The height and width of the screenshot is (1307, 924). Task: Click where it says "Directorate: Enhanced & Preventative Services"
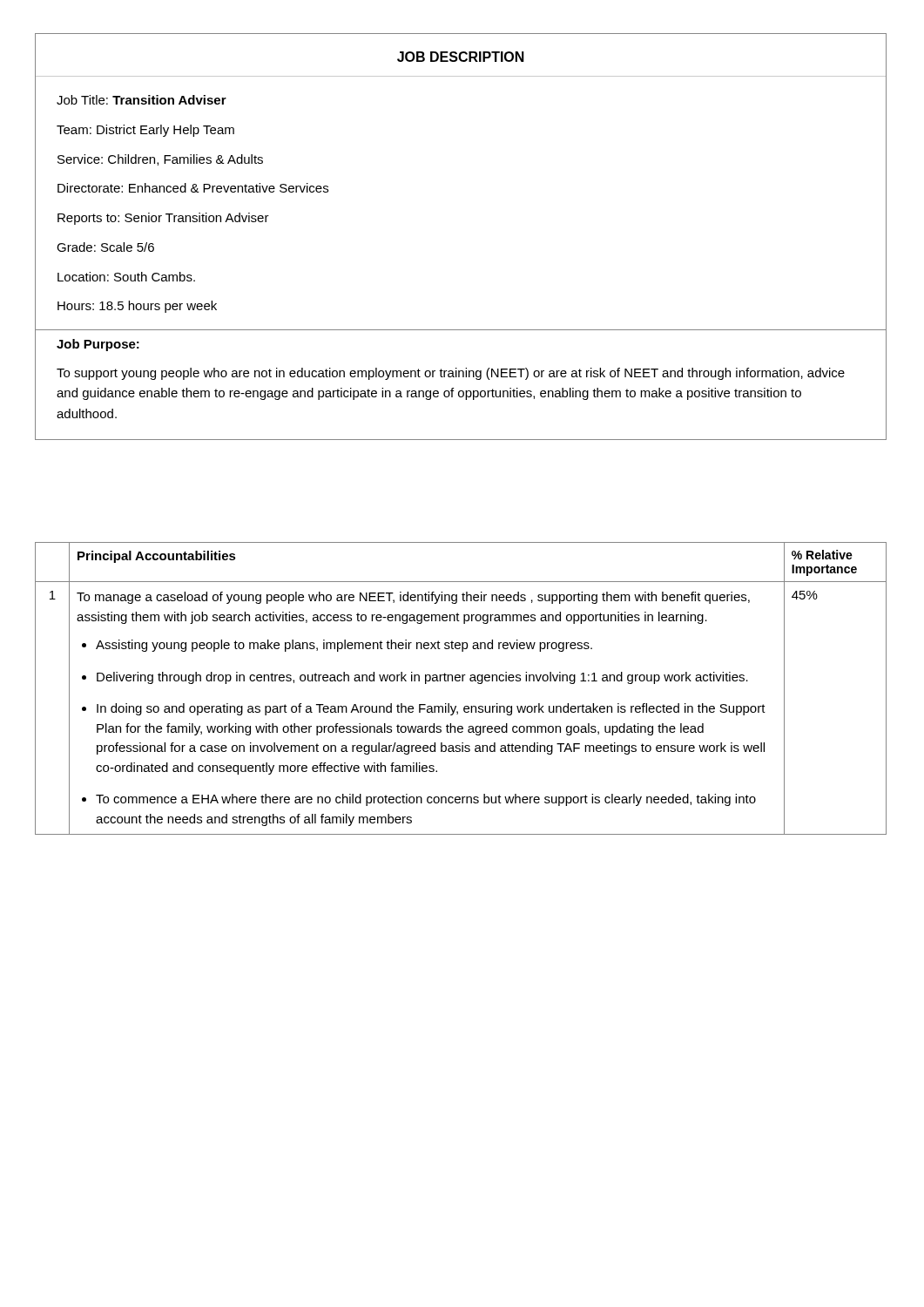click(193, 188)
